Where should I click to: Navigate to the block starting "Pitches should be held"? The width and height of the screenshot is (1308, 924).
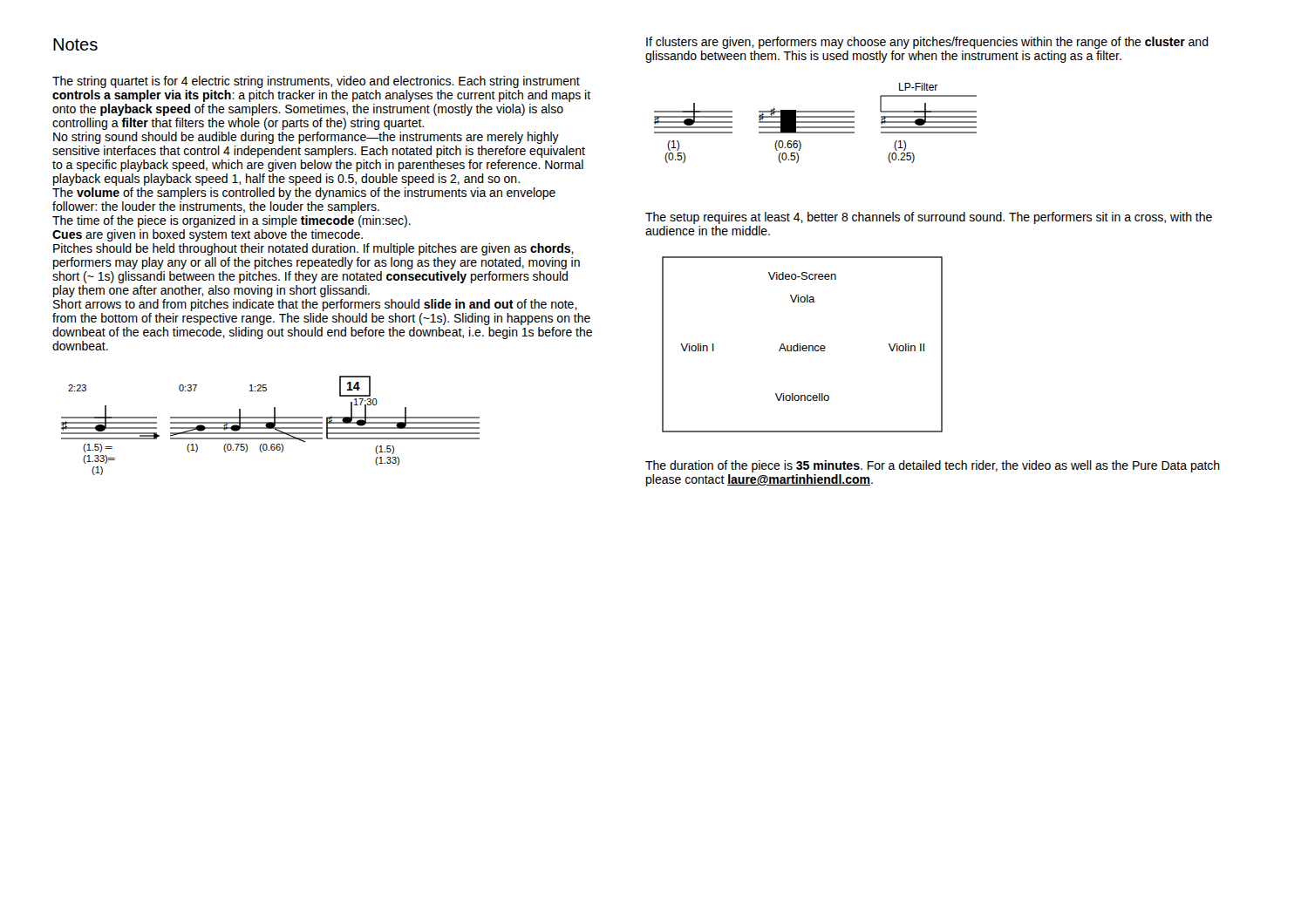tap(316, 269)
